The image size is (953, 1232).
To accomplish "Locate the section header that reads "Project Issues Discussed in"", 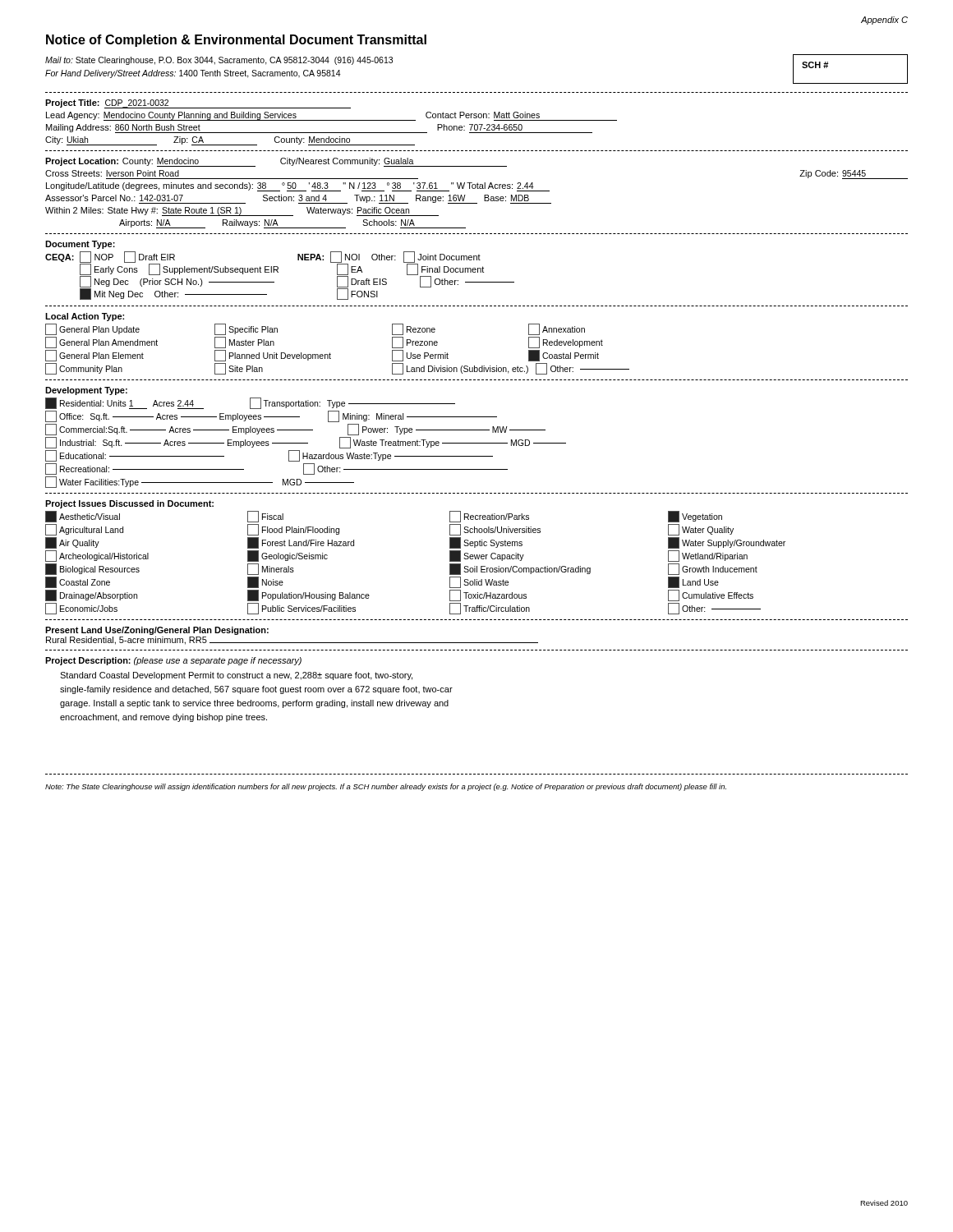I will pyautogui.click(x=130, y=504).
